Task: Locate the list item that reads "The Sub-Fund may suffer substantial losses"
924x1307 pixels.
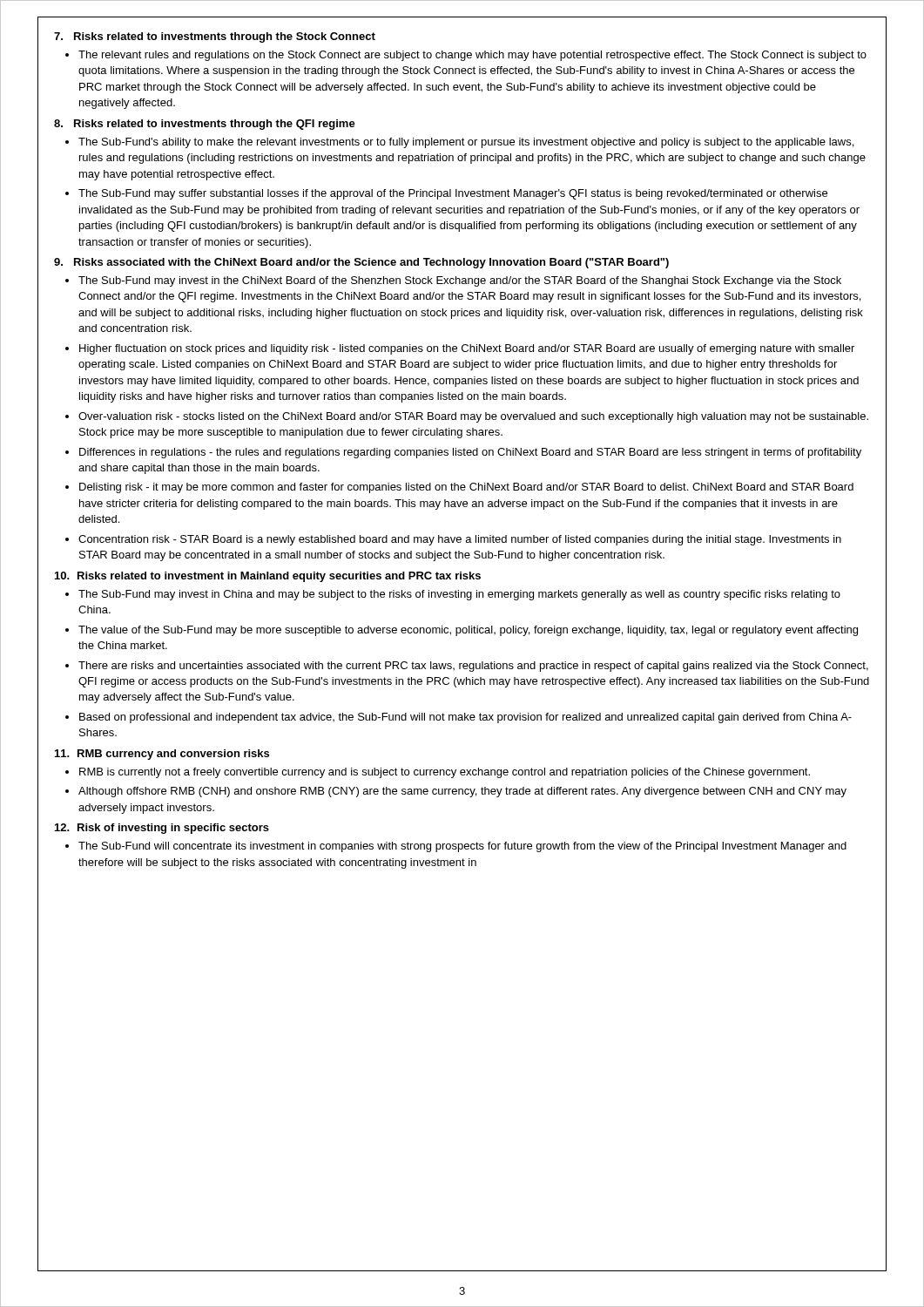Action: (x=469, y=217)
